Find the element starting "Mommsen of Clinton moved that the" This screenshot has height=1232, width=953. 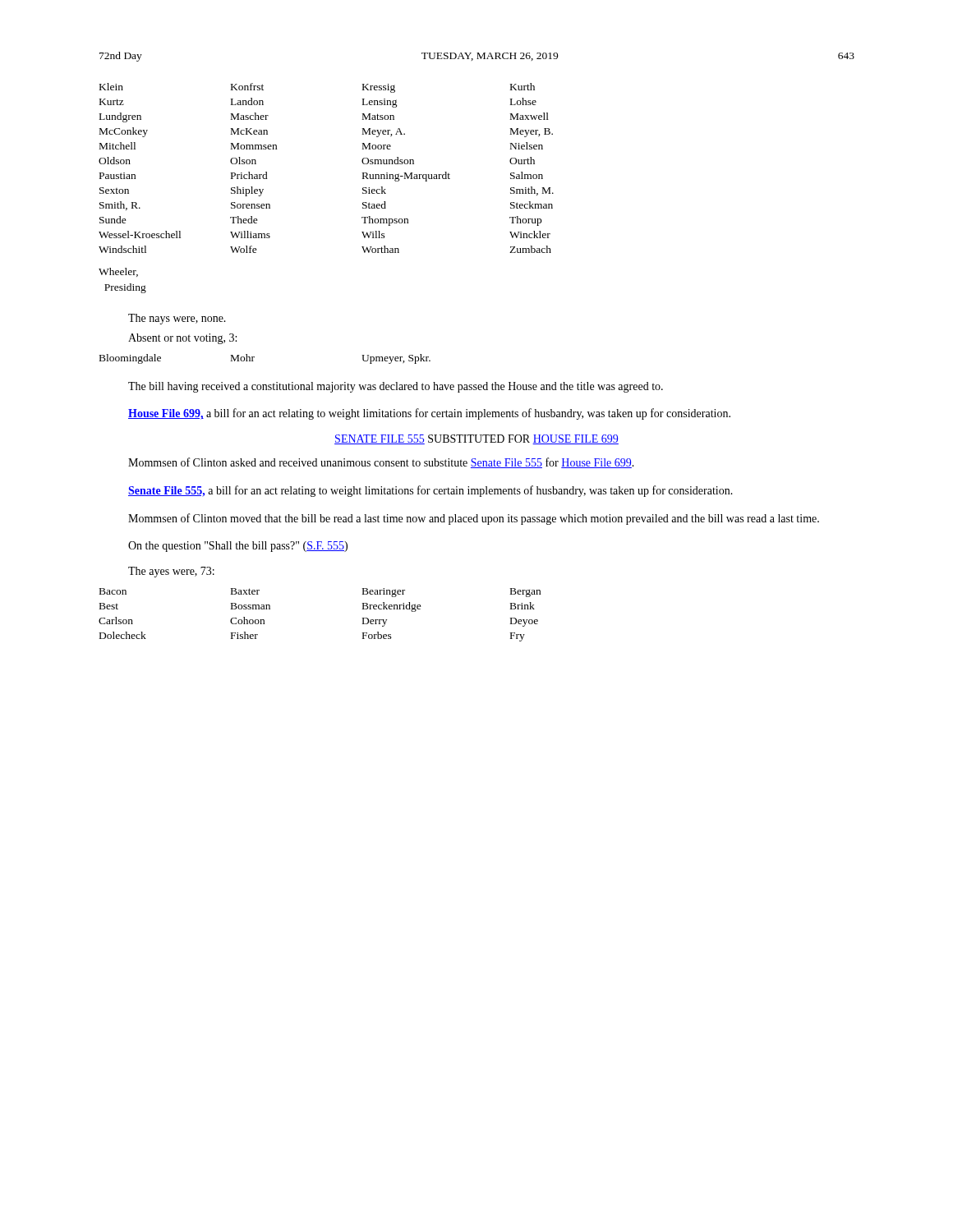tap(474, 518)
